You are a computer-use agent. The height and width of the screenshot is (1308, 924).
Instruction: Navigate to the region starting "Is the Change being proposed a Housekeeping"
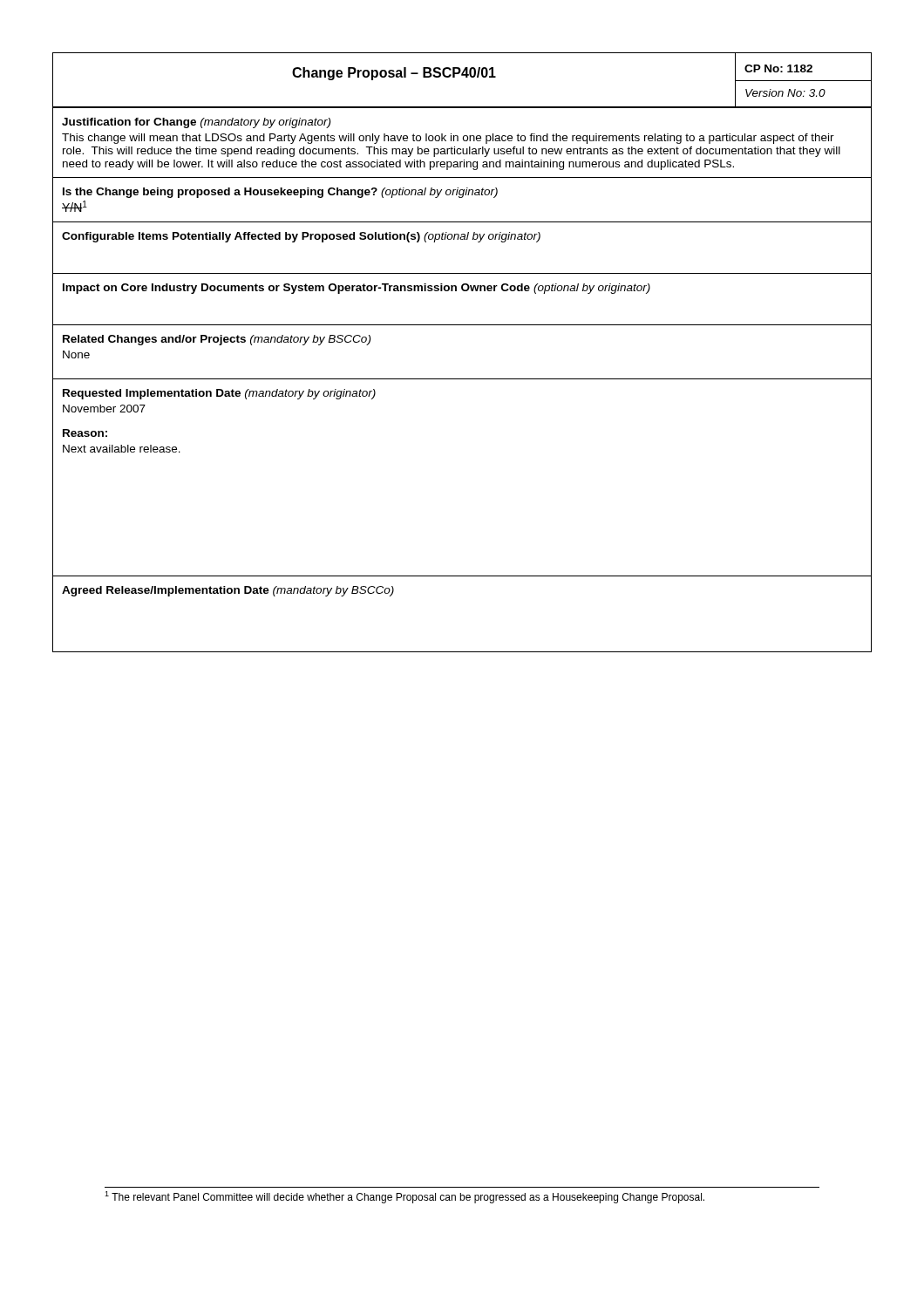[x=462, y=200]
